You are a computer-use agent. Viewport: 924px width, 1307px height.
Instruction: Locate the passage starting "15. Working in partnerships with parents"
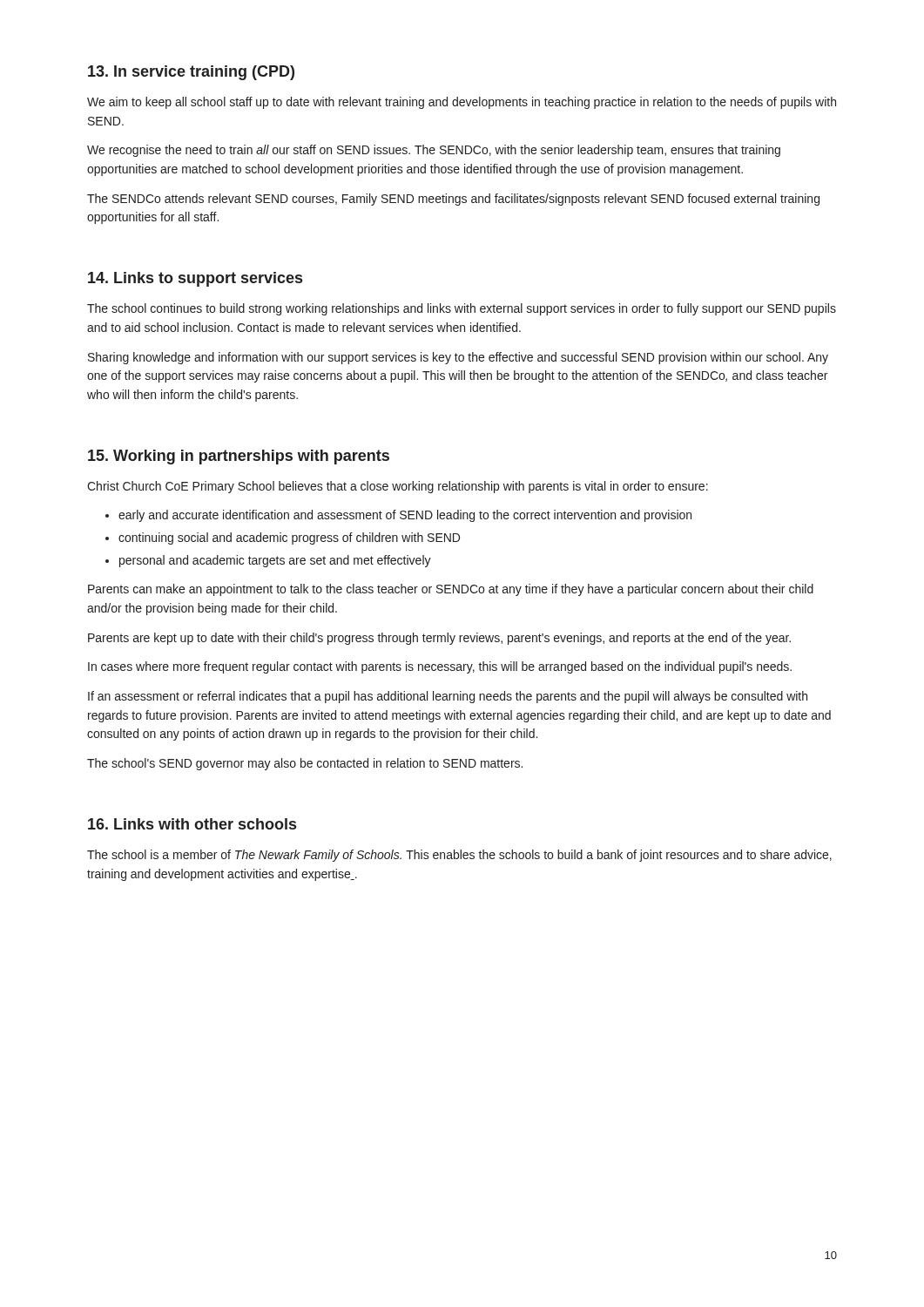(x=239, y=456)
